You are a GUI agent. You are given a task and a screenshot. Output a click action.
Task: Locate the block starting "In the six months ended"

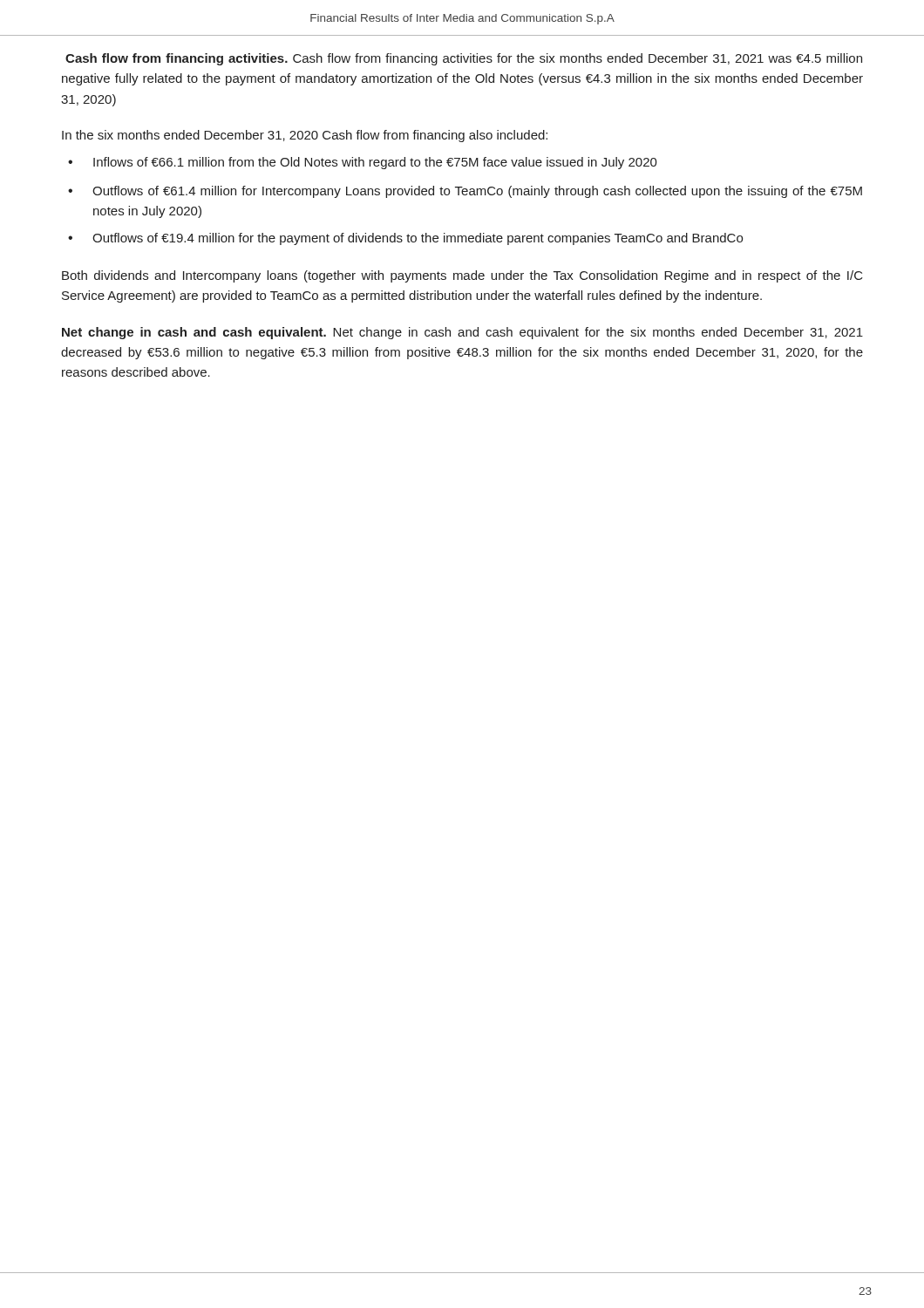(305, 135)
